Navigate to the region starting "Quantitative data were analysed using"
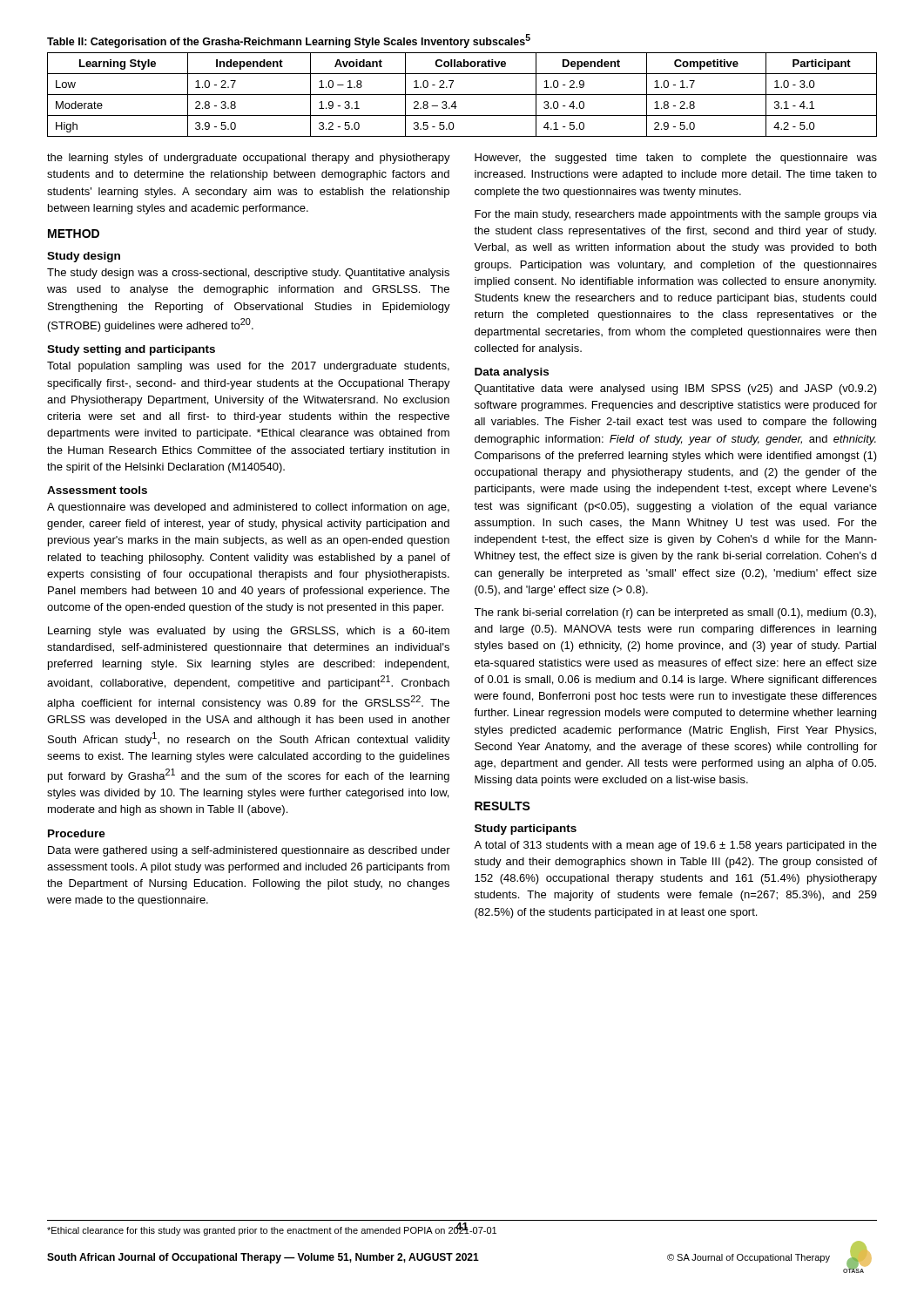Screen dimensions: 1307x924 (676, 489)
